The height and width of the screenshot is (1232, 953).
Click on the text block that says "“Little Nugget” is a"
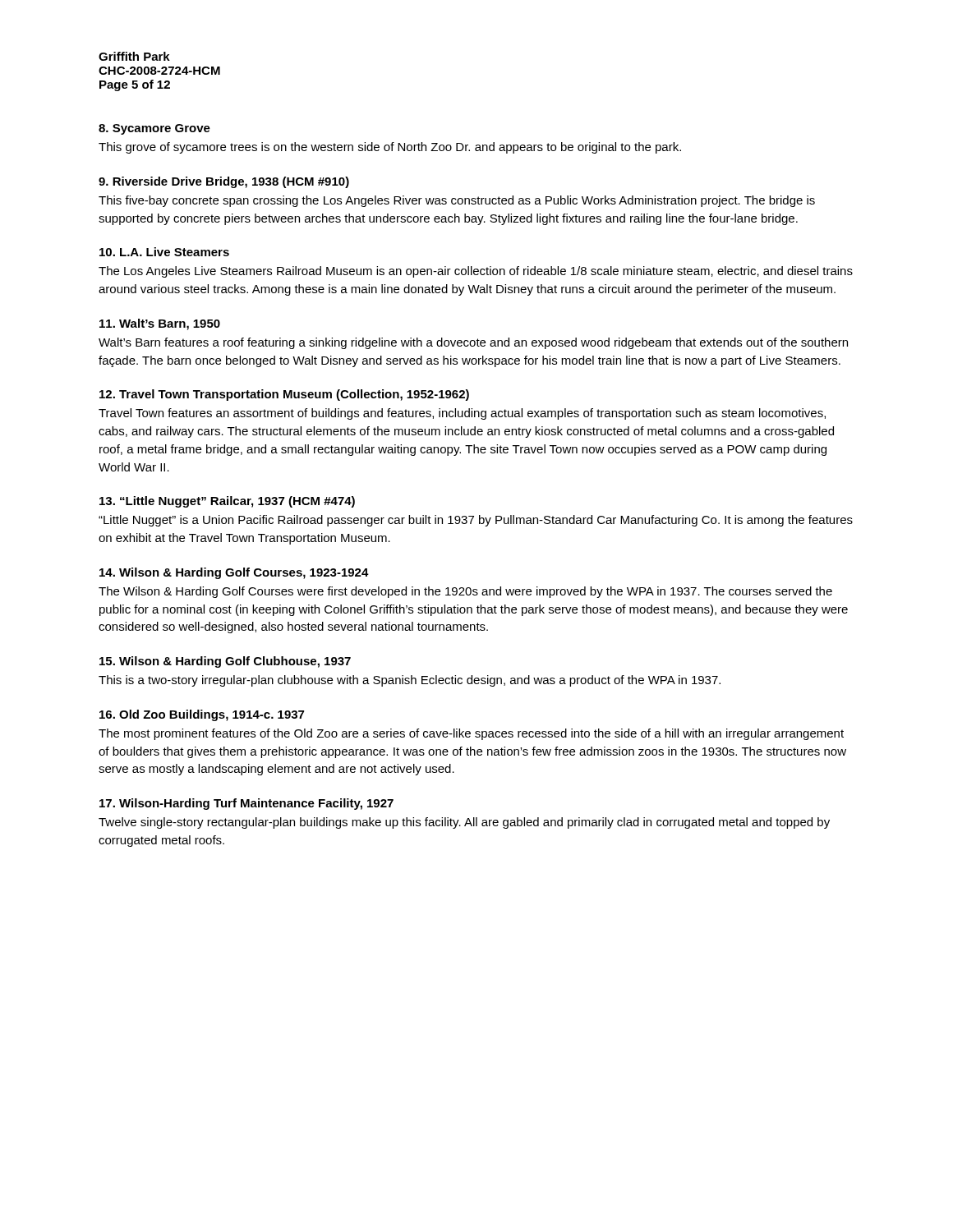pos(476,529)
